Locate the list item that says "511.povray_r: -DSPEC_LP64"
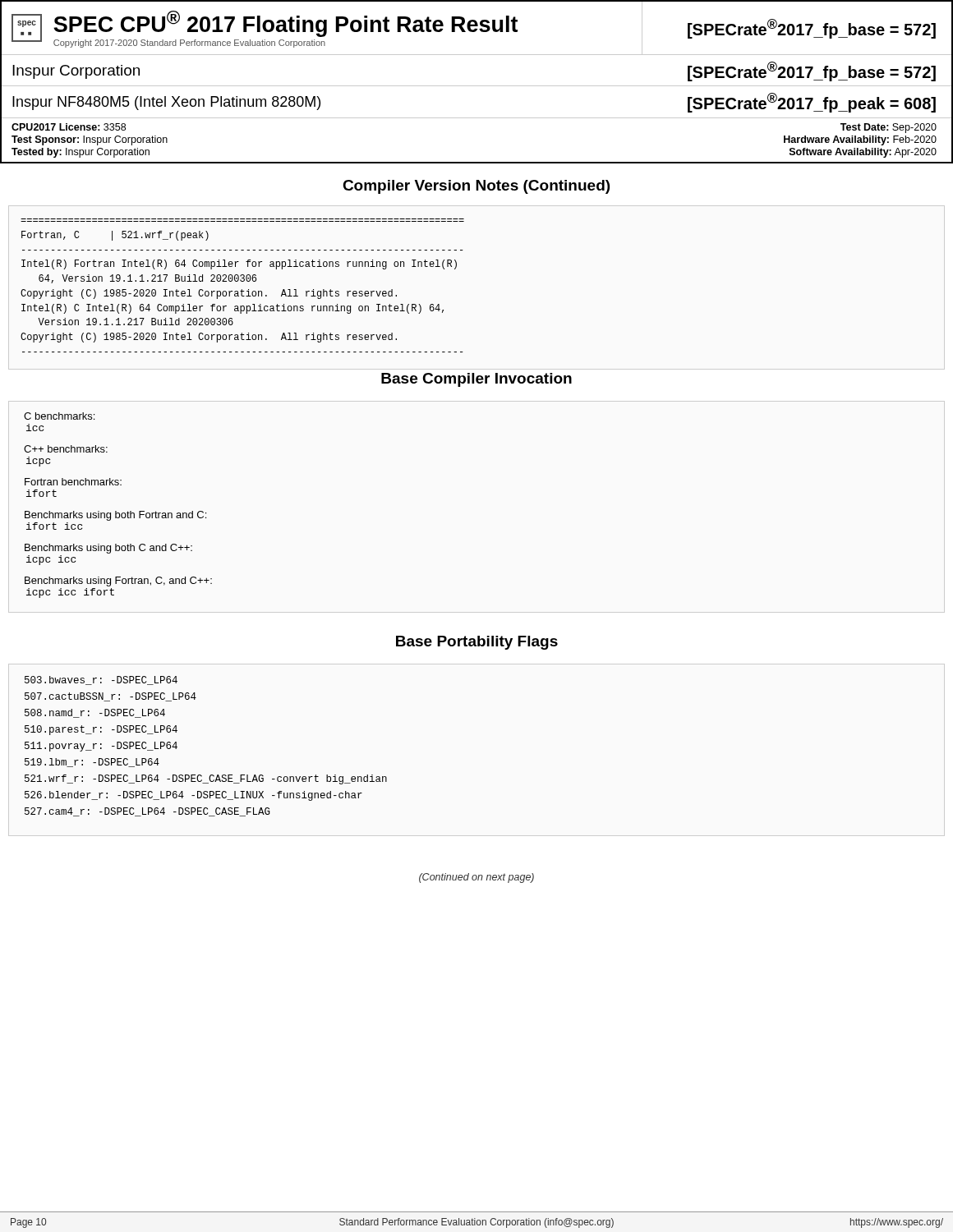Screen dimensions: 1232x953 point(101,747)
